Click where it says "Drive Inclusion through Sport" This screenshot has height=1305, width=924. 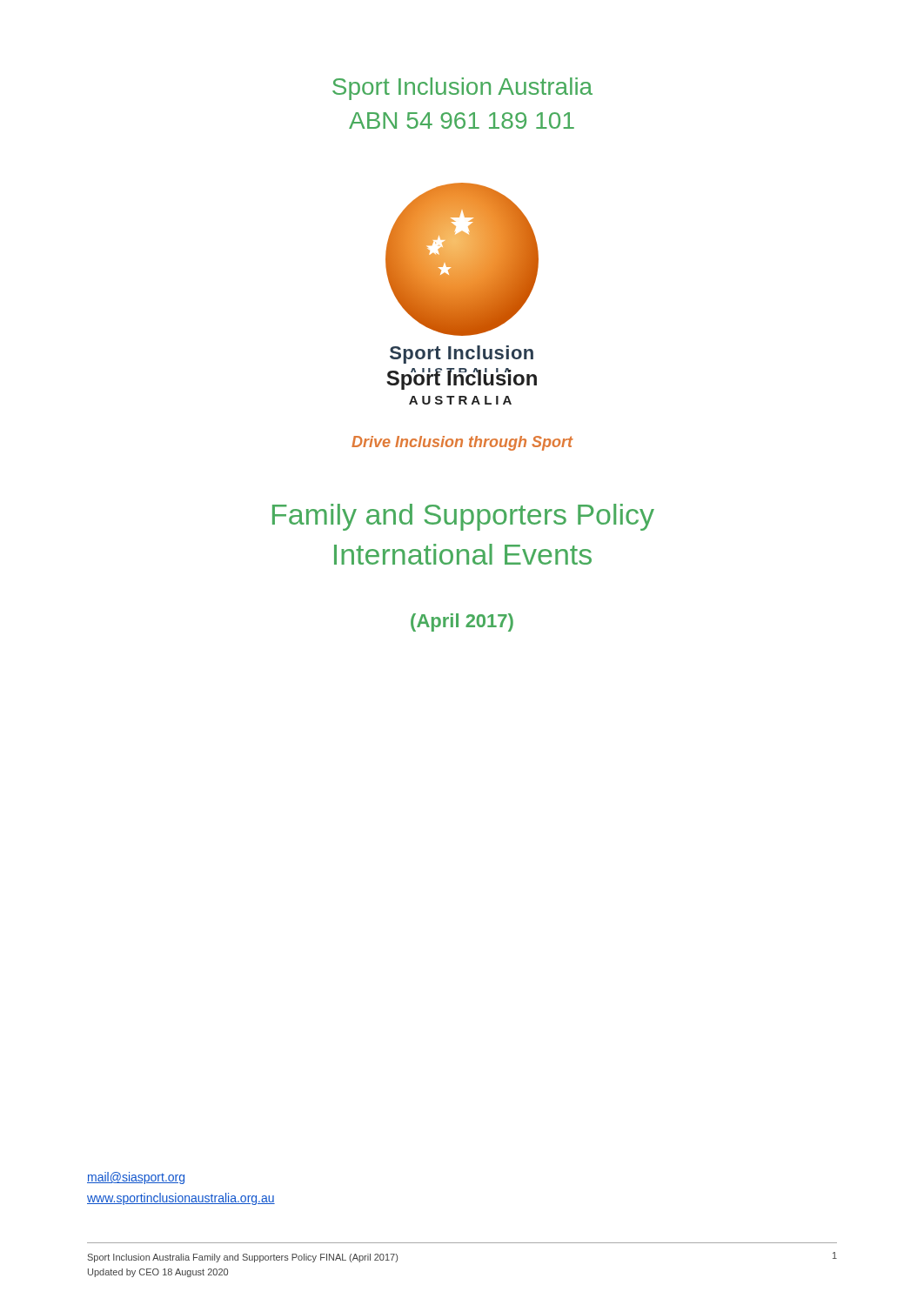click(462, 442)
